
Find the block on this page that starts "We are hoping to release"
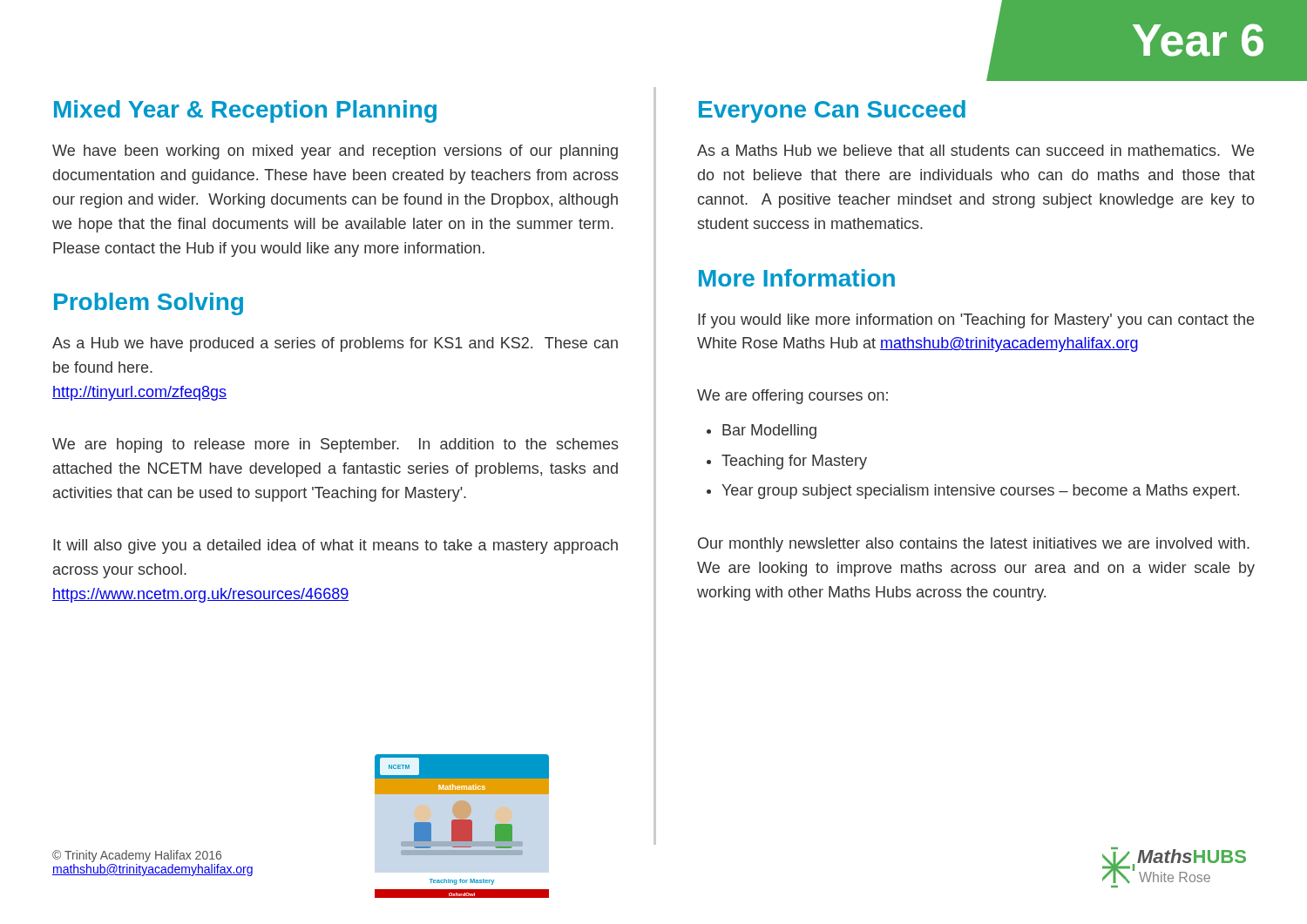[335, 469]
